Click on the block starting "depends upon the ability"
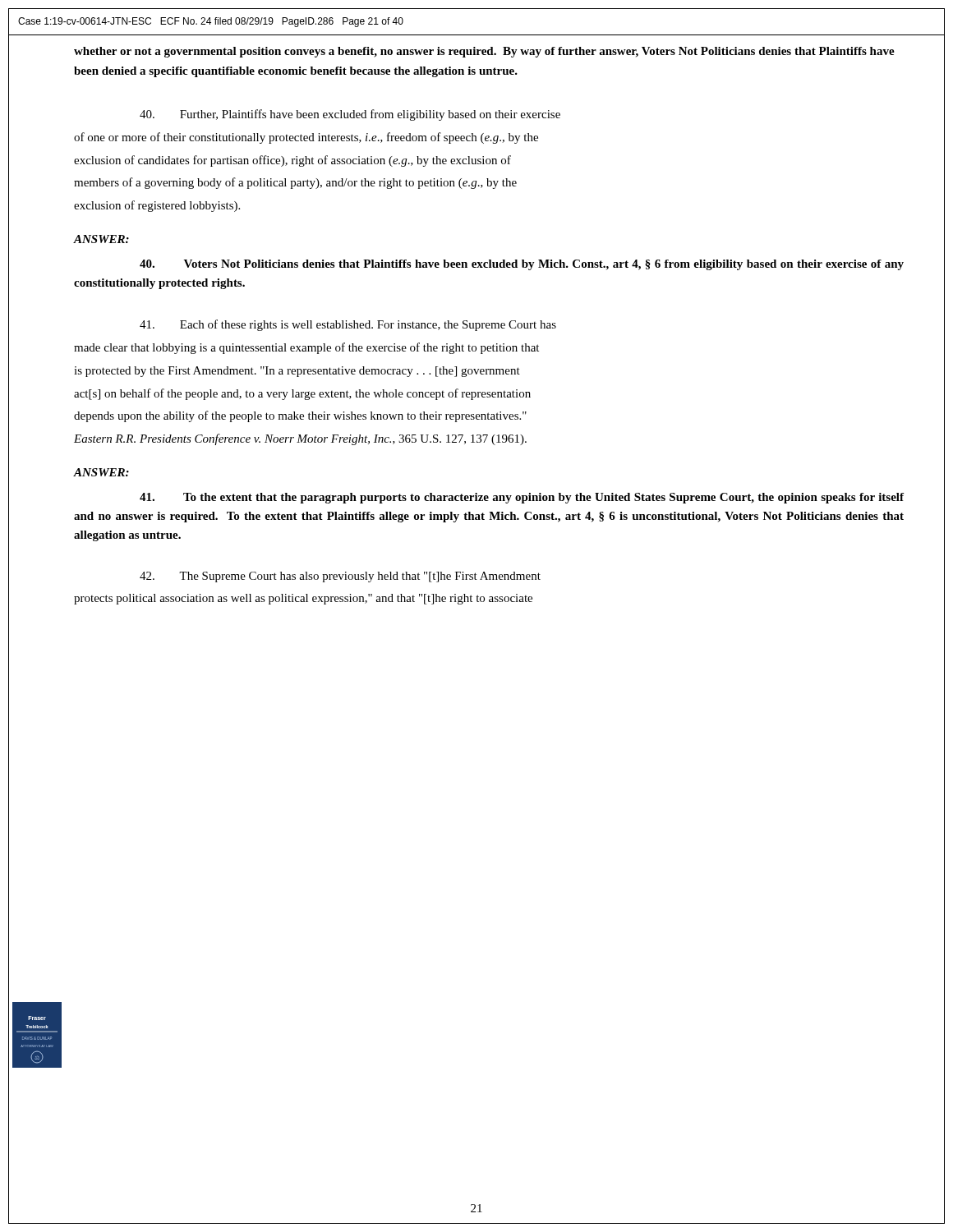This screenshot has width=953, height=1232. pos(300,416)
